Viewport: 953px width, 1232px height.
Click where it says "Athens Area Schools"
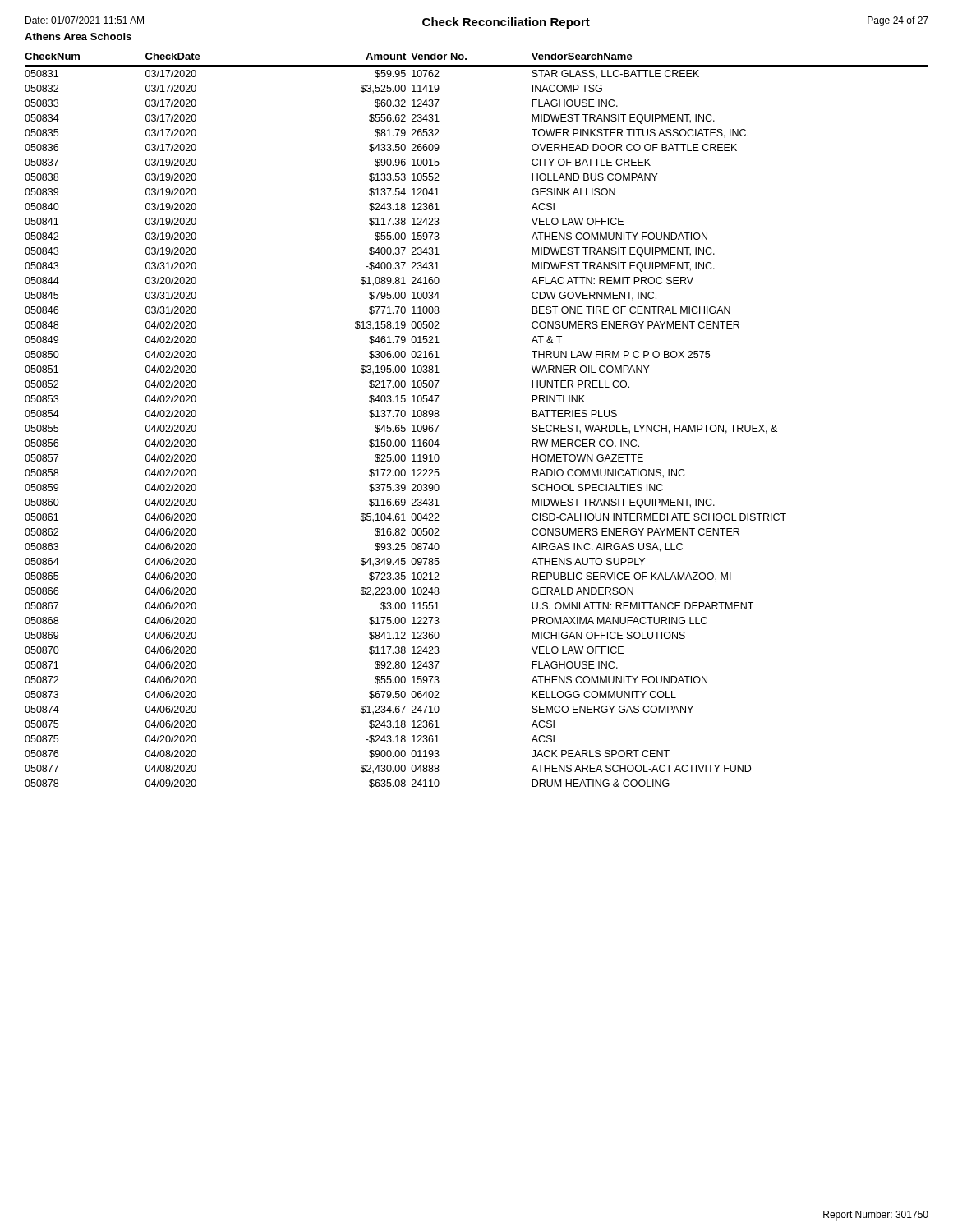[x=78, y=37]
